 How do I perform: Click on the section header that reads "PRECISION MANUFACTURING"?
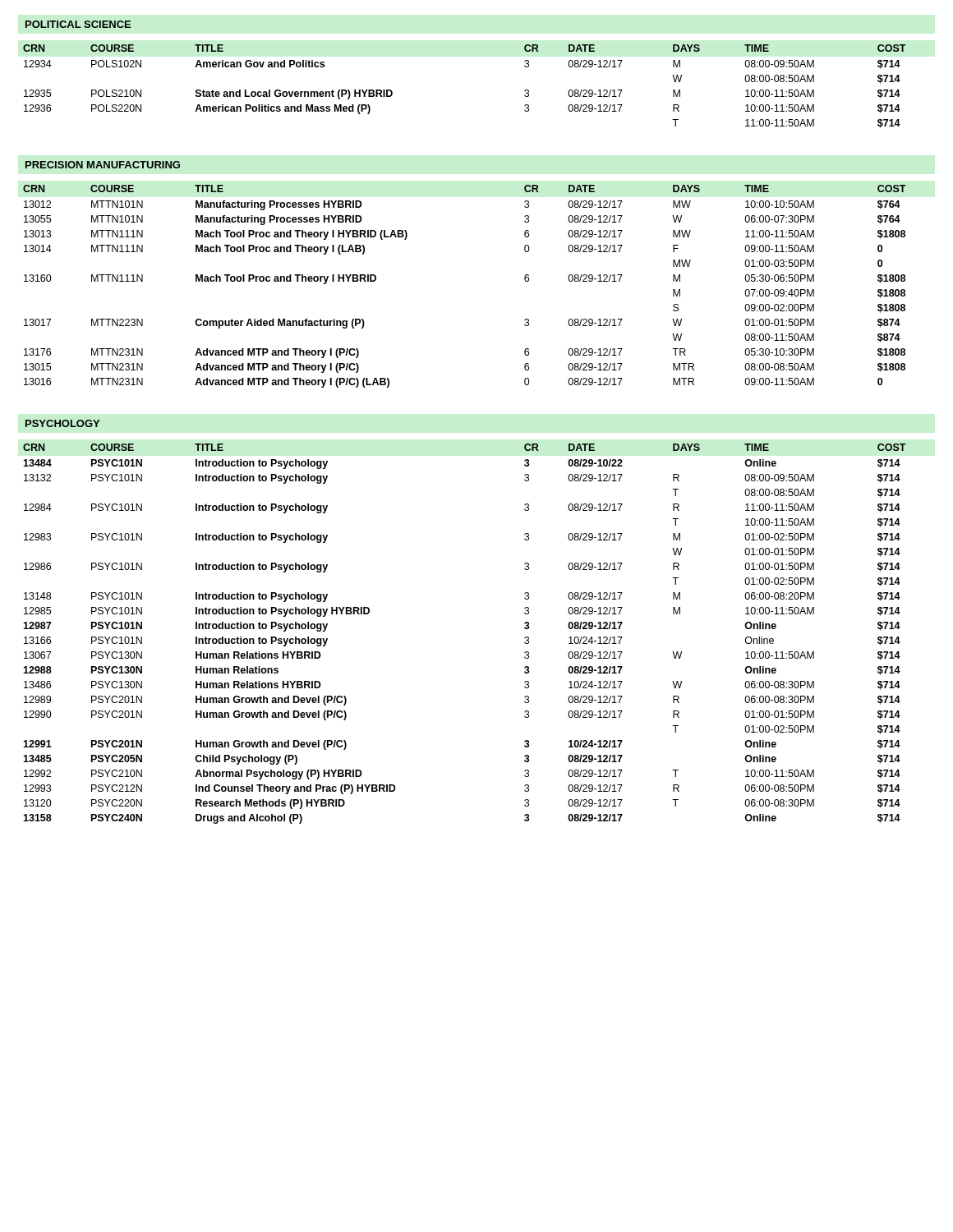(103, 165)
